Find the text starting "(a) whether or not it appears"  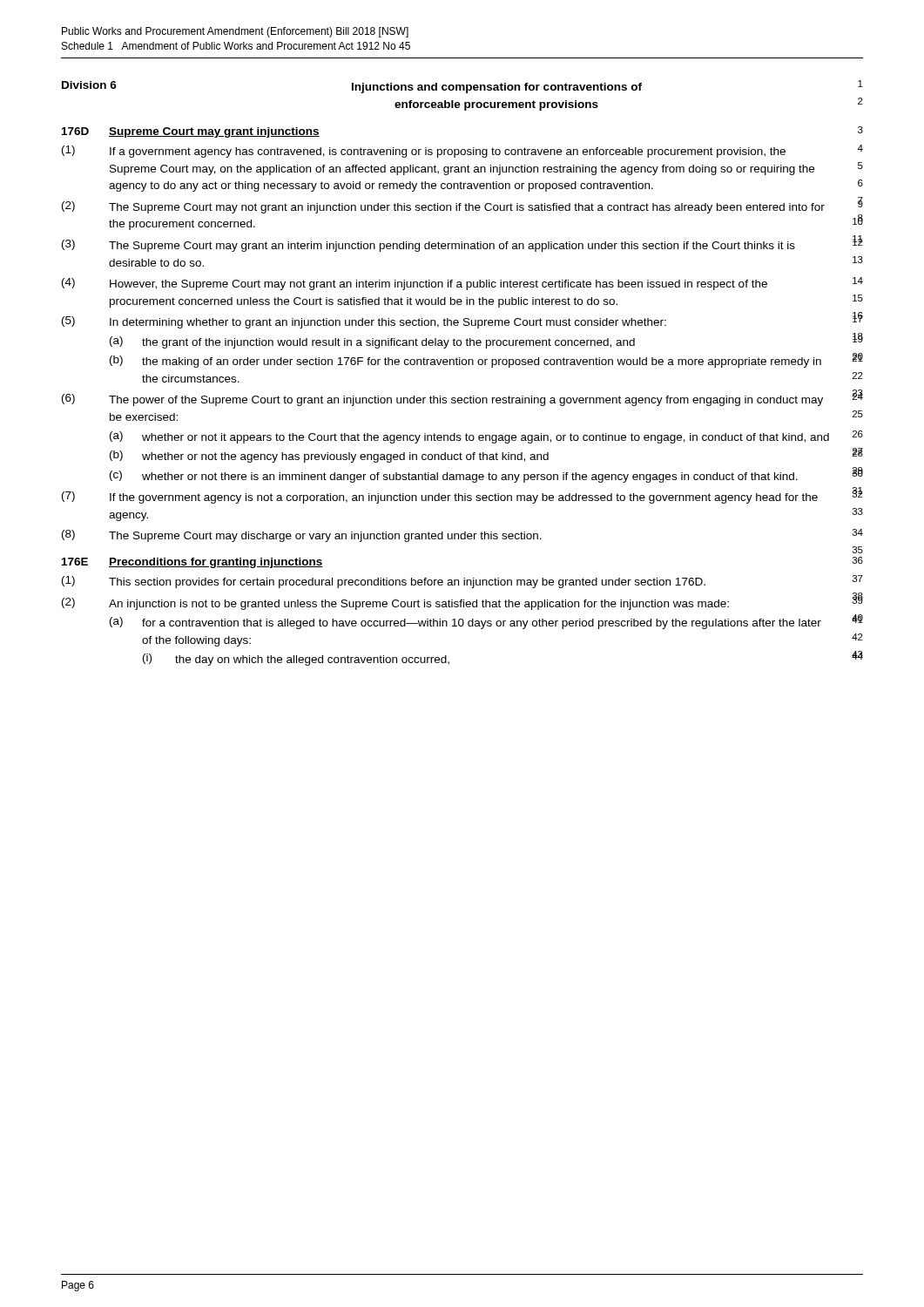pos(486,437)
